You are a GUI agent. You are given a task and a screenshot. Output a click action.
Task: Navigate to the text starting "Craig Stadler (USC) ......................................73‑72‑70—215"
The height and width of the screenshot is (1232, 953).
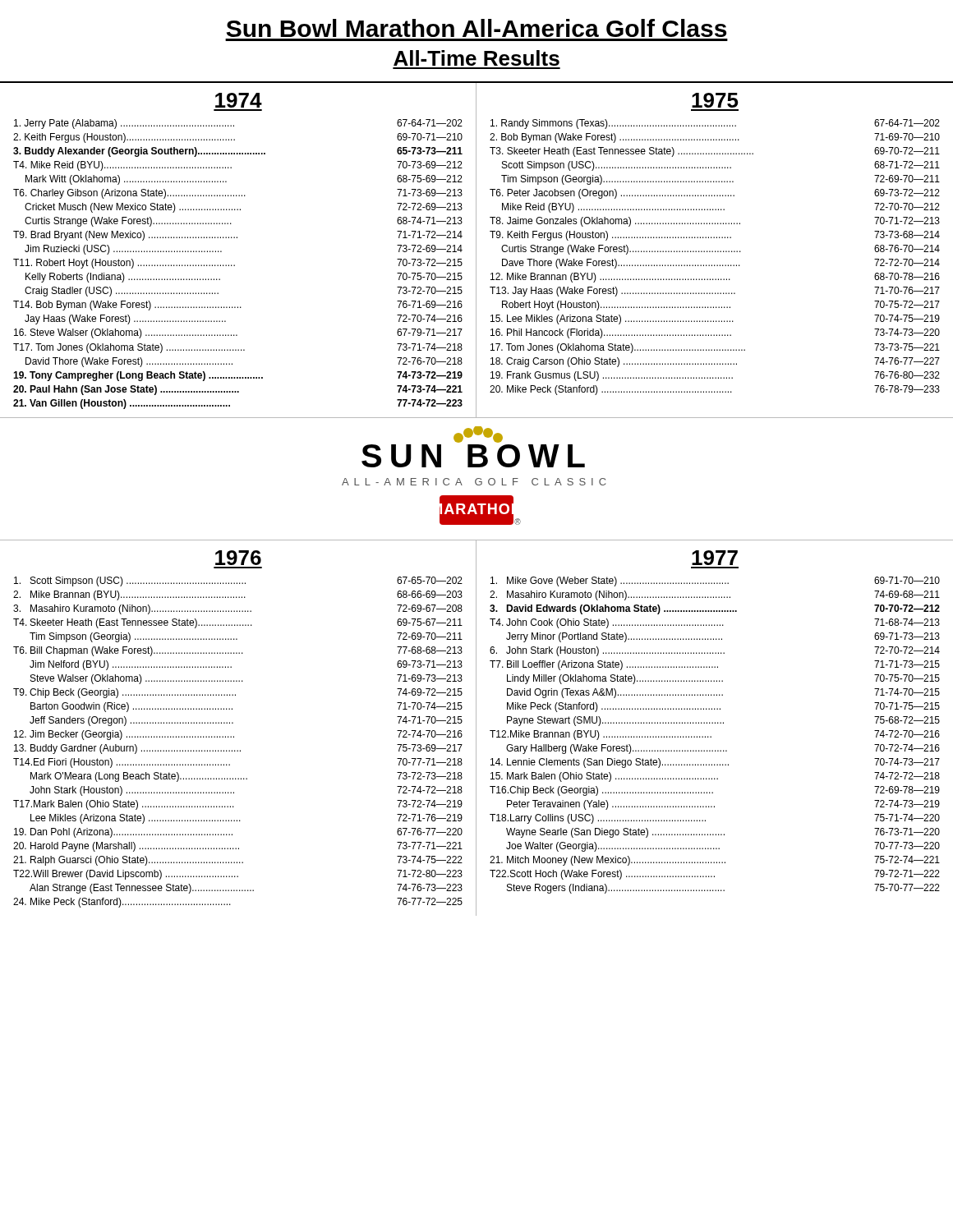click(x=77, y=291)
